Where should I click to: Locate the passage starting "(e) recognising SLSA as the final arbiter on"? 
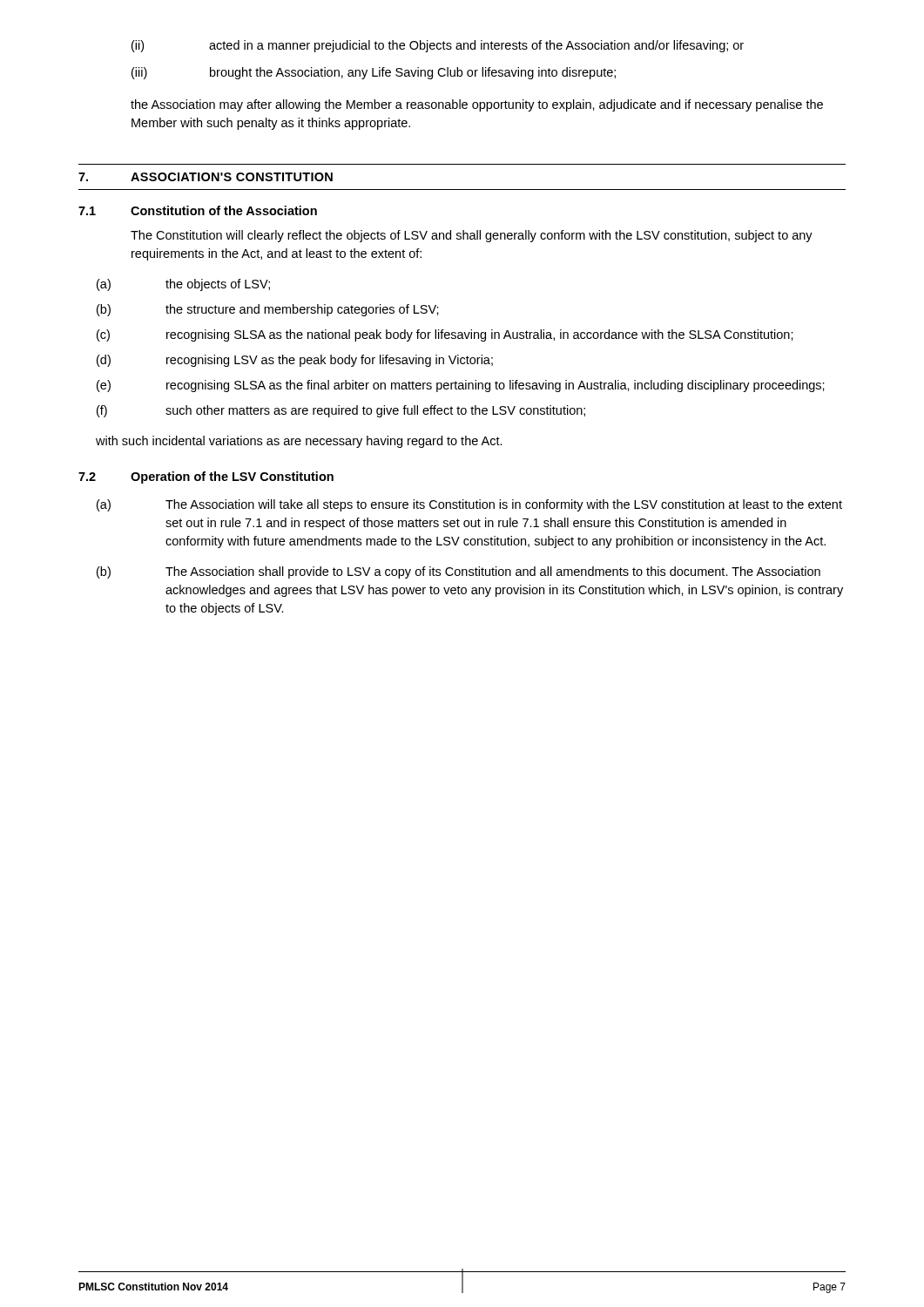pos(462,386)
